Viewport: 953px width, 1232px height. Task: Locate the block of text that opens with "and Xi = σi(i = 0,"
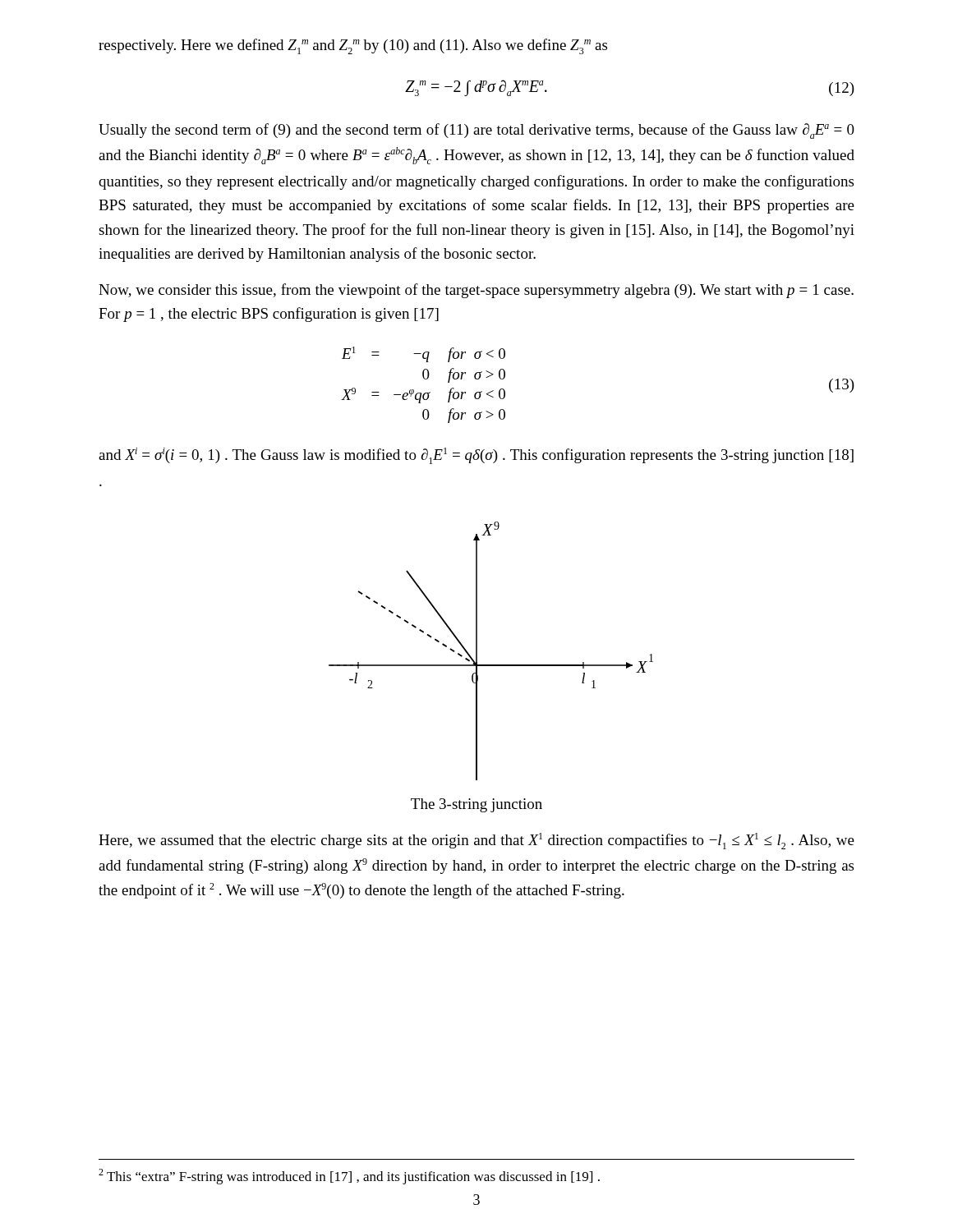476,468
